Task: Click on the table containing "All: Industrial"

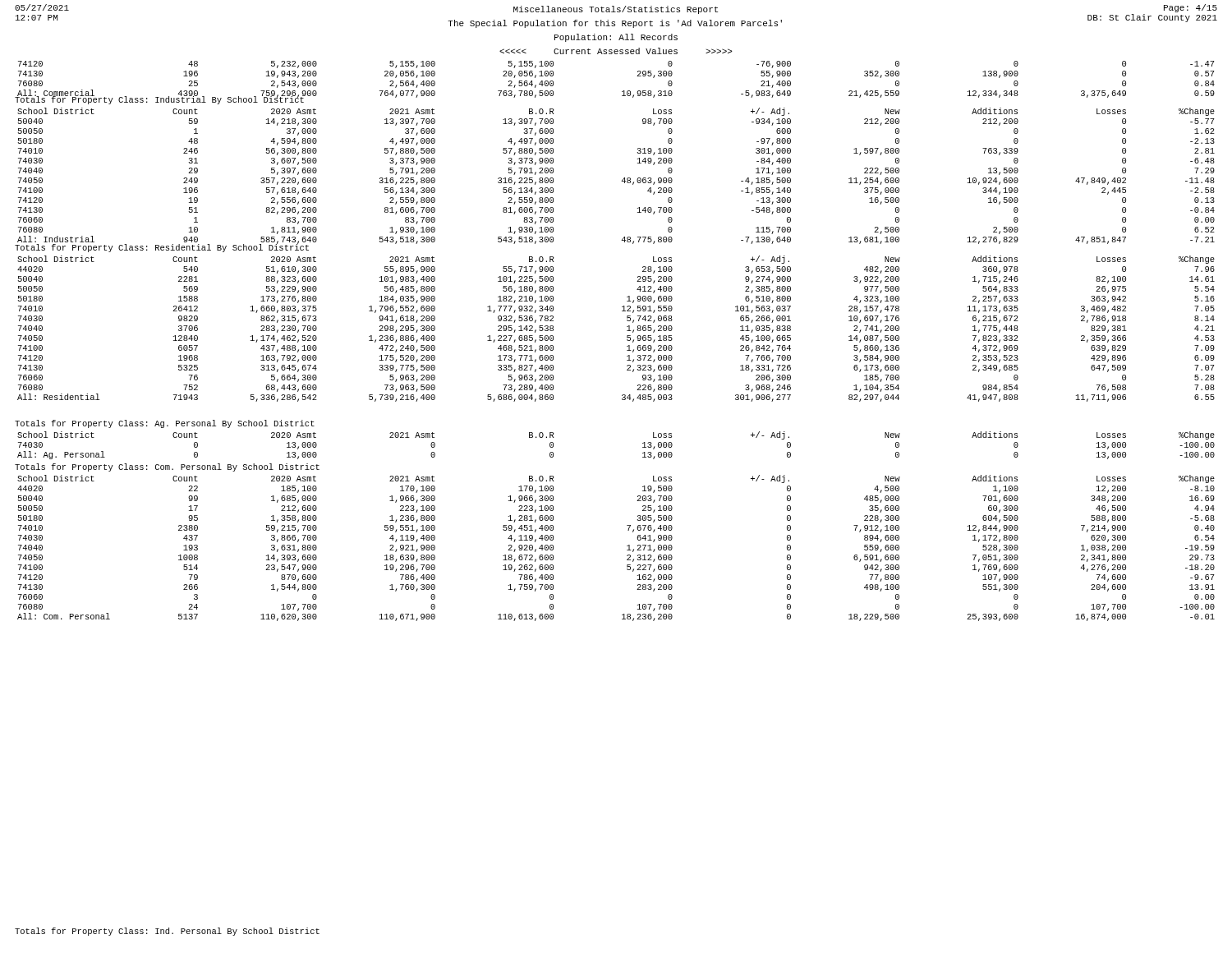Action: (x=616, y=176)
